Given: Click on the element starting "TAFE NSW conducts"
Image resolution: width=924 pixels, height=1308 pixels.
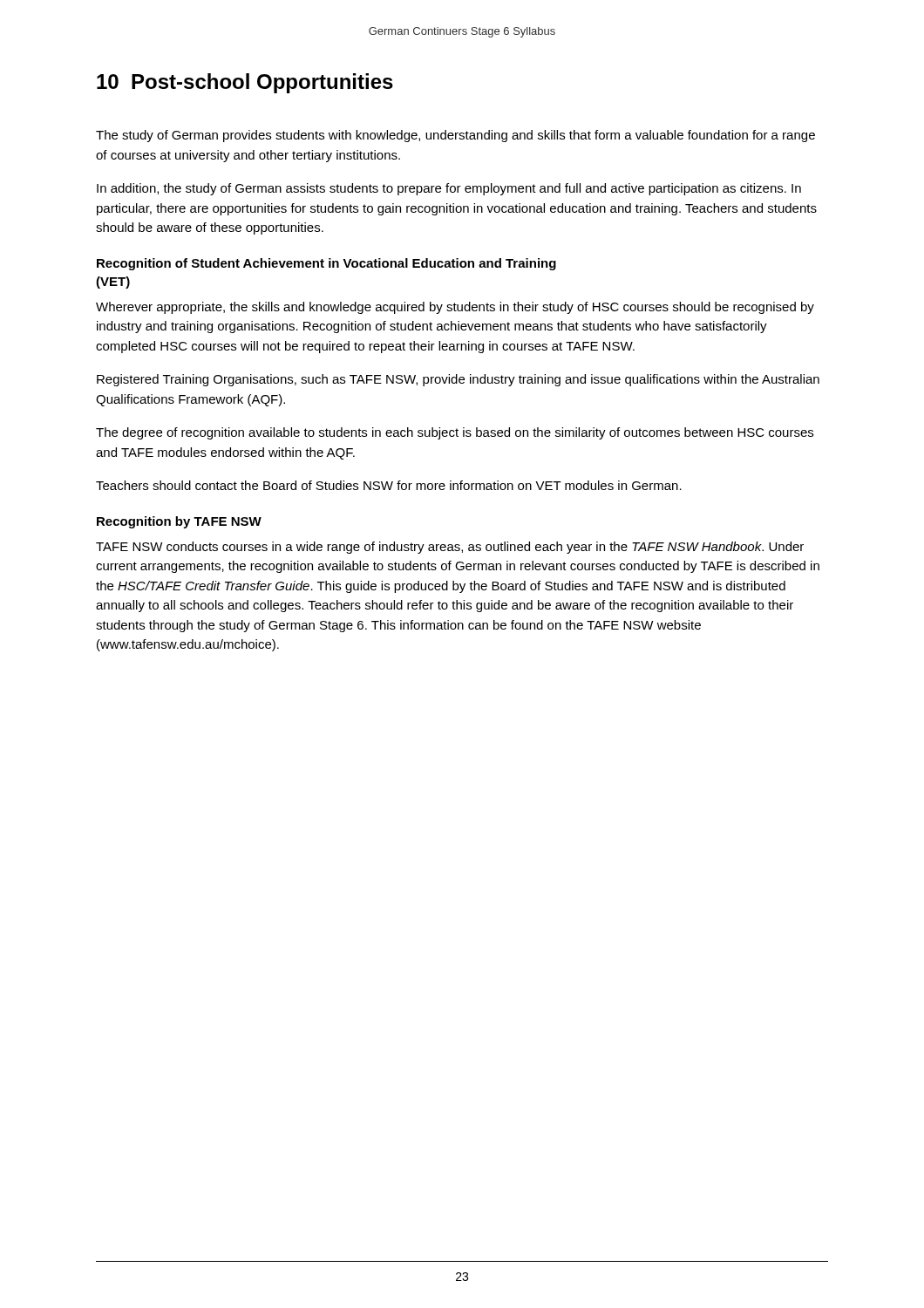Looking at the screenshot, I should 458,595.
